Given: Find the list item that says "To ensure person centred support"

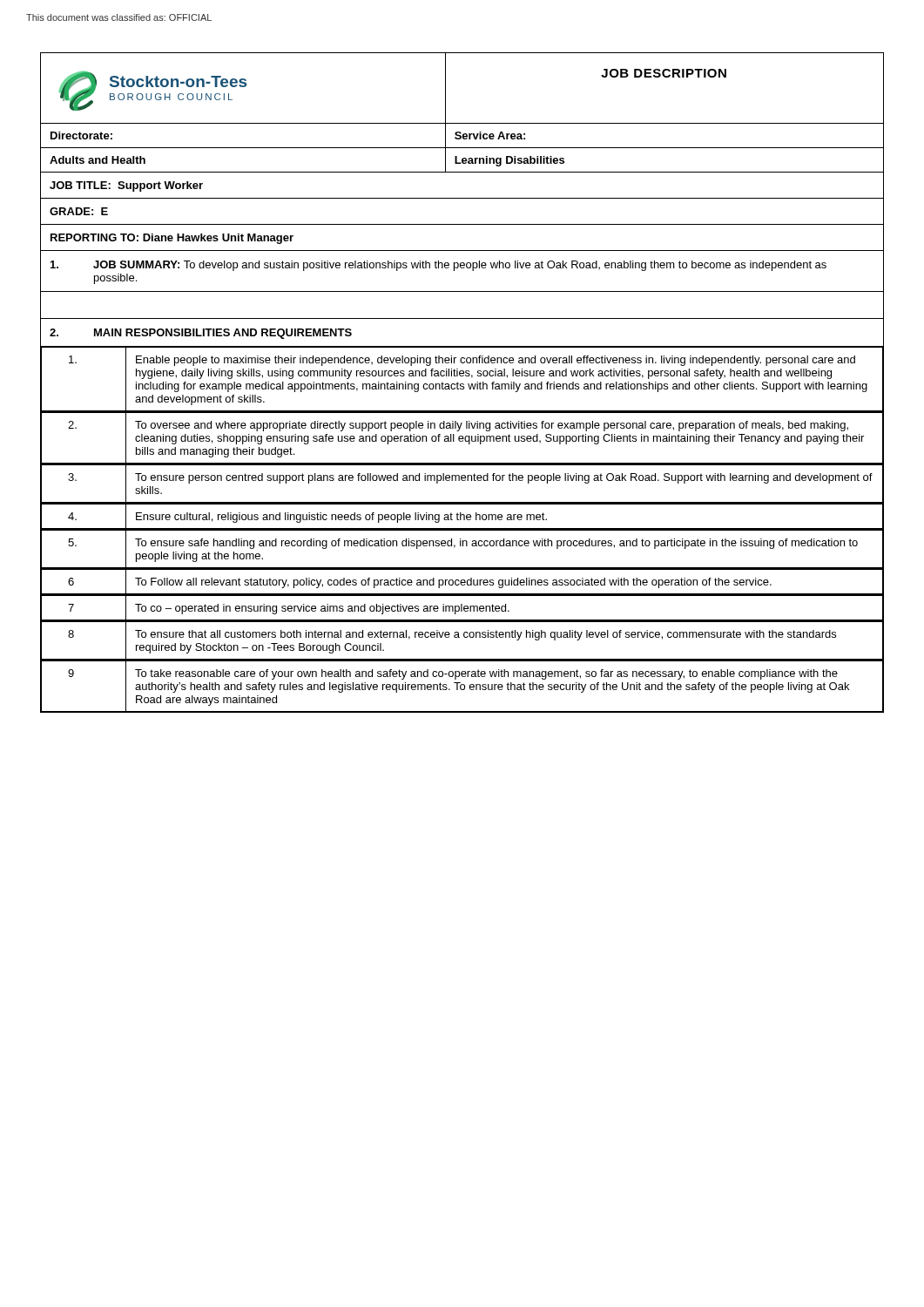Looking at the screenshot, I should tap(503, 484).
